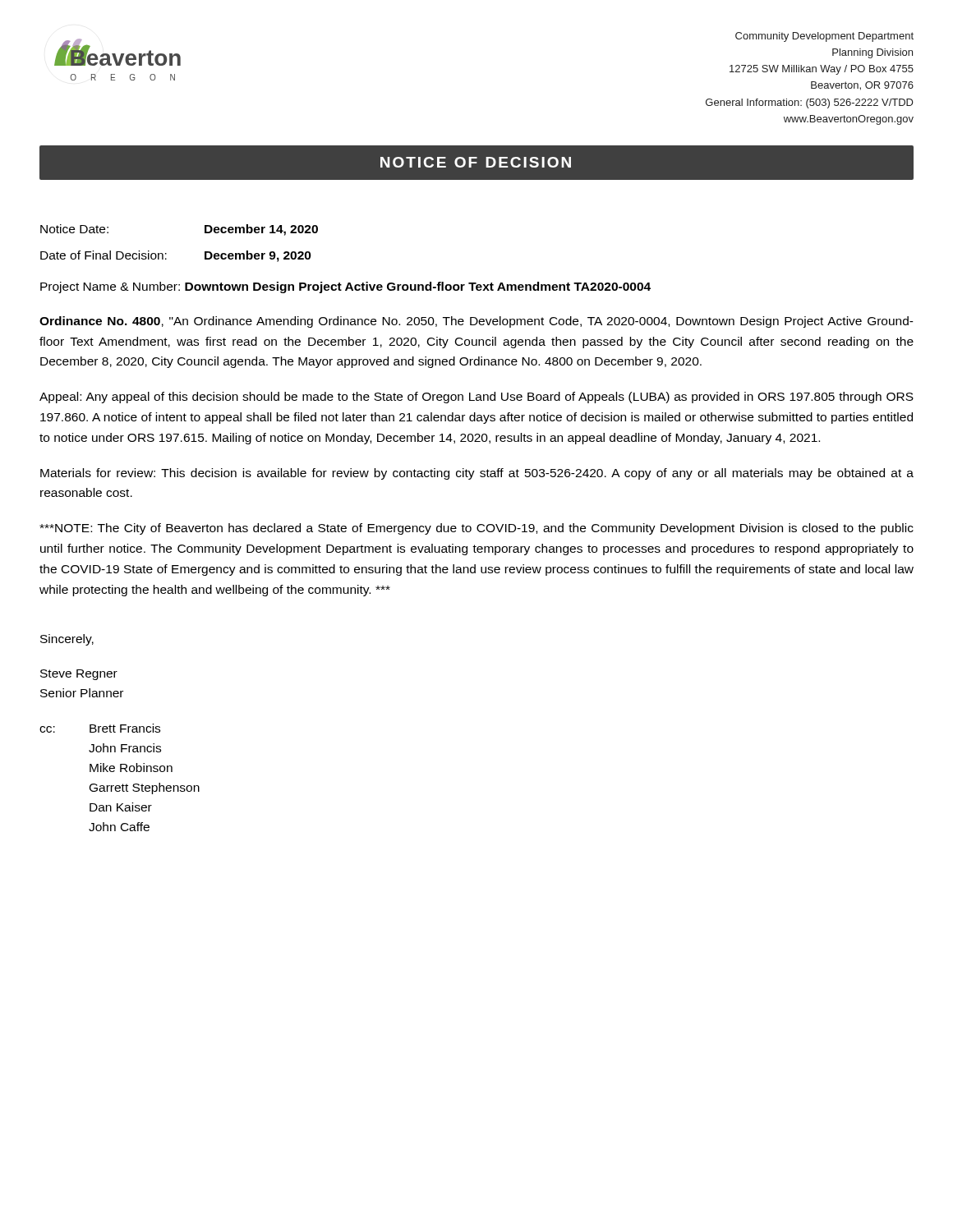The width and height of the screenshot is (953, 1232).
Task: Navigate to the block starting "Project Name &"
Action: (345, 286)
